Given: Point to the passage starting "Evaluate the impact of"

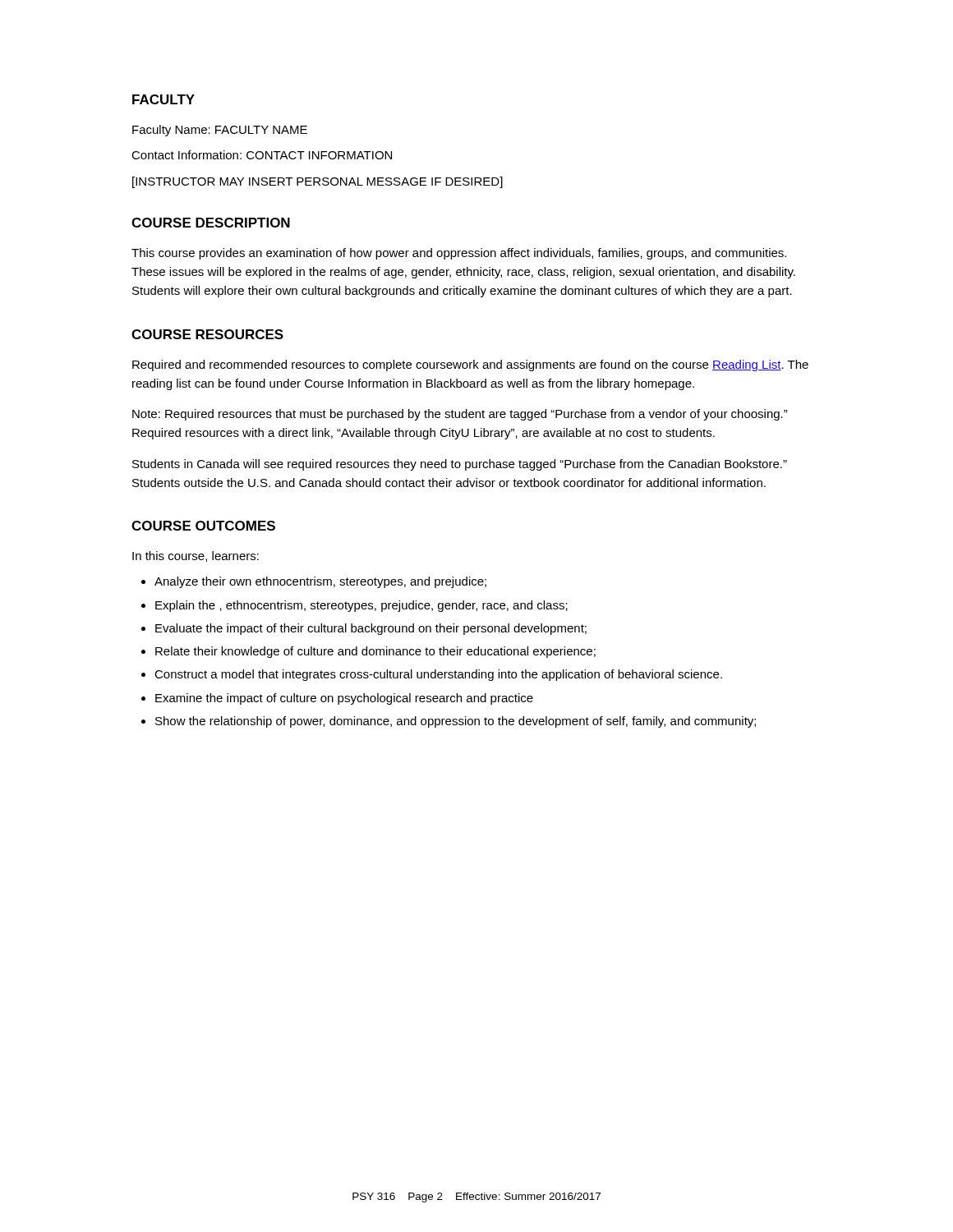Looking at the screenshot, I should click(x=371, y=628).
